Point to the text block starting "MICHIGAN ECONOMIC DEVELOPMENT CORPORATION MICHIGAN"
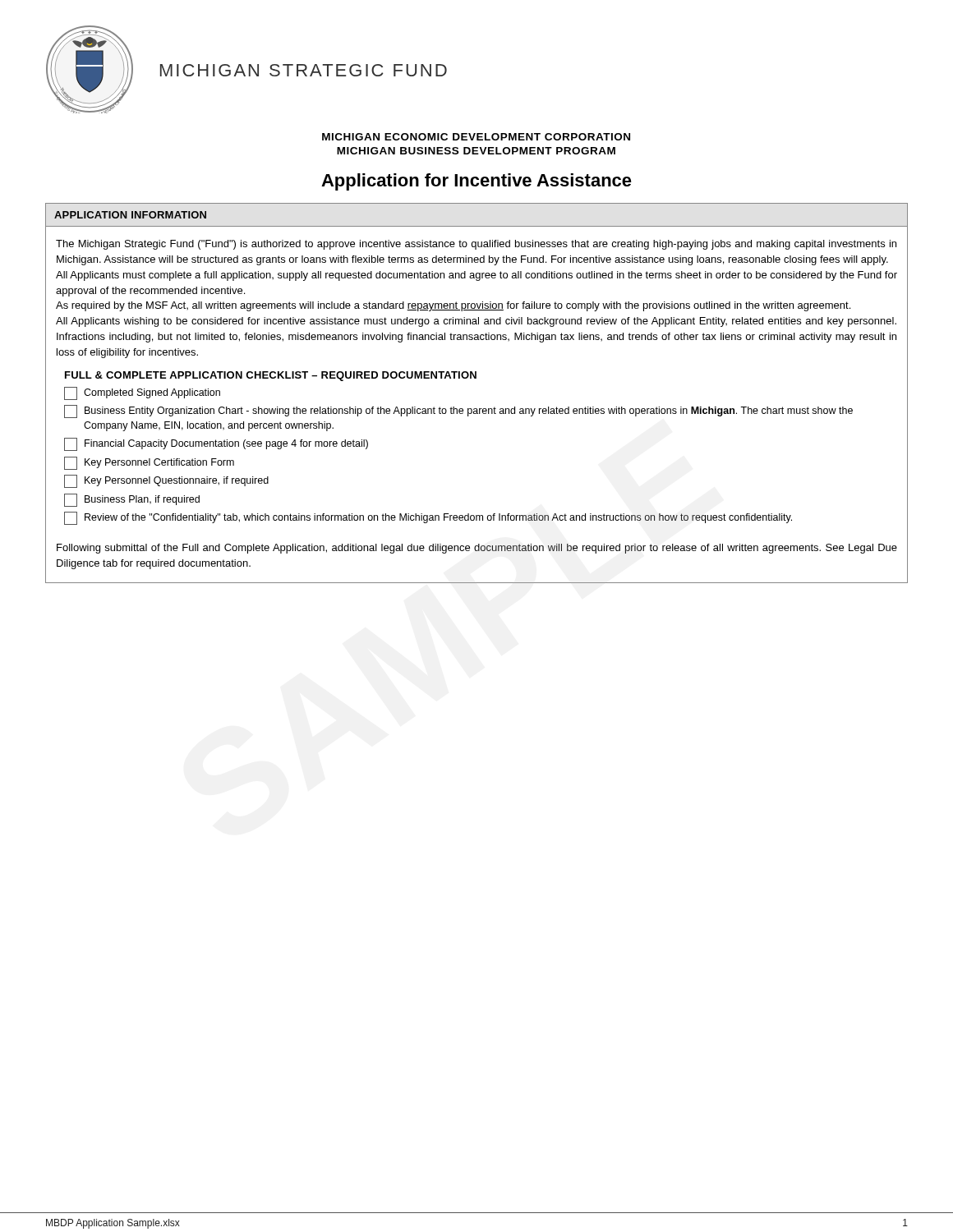This screenshot has width=953, height=1232. pyautogui.click(x=476, y=144)
